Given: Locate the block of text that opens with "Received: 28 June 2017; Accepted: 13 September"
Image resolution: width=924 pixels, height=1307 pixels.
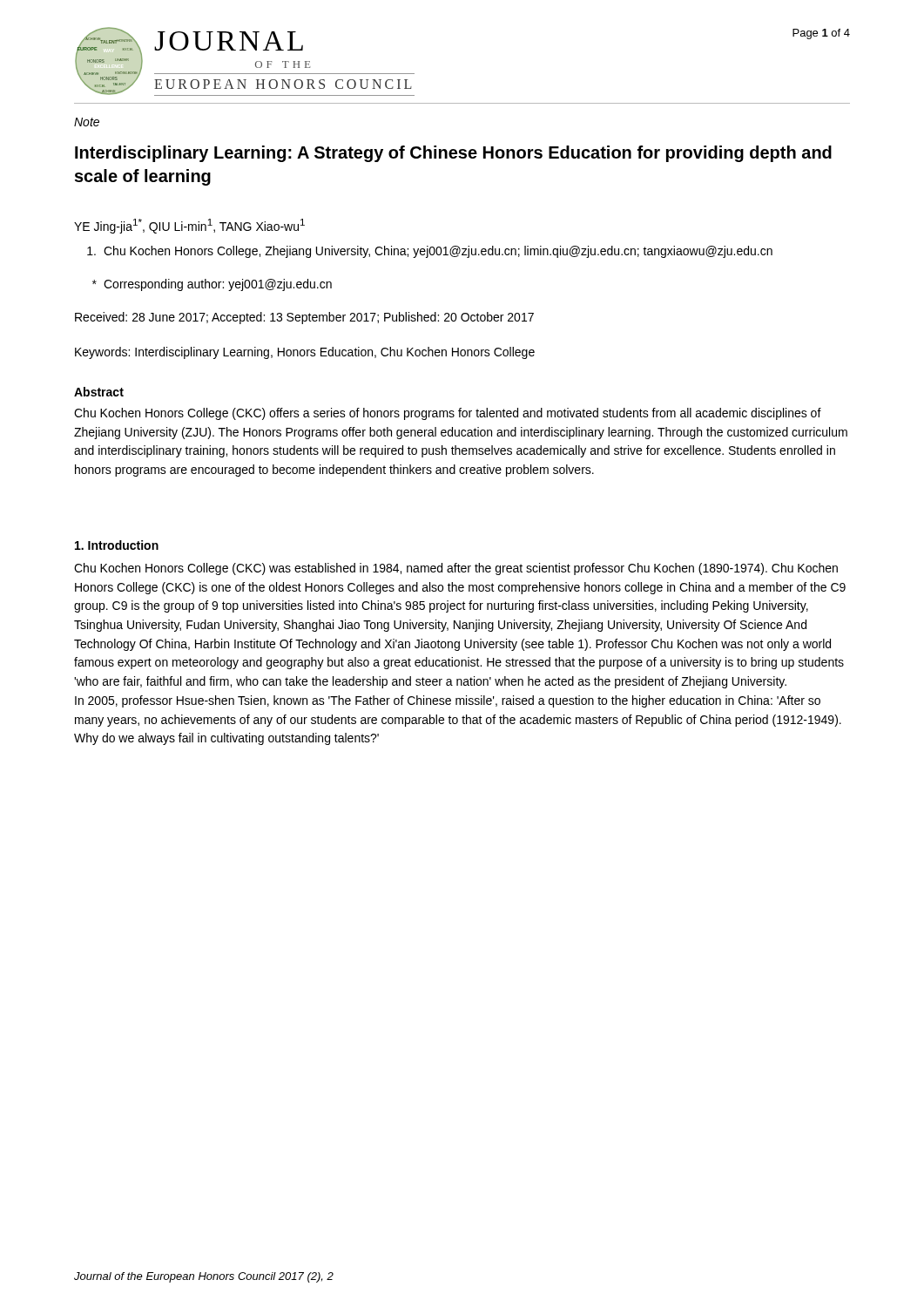Looking at the screenshot, I should 304,317.
